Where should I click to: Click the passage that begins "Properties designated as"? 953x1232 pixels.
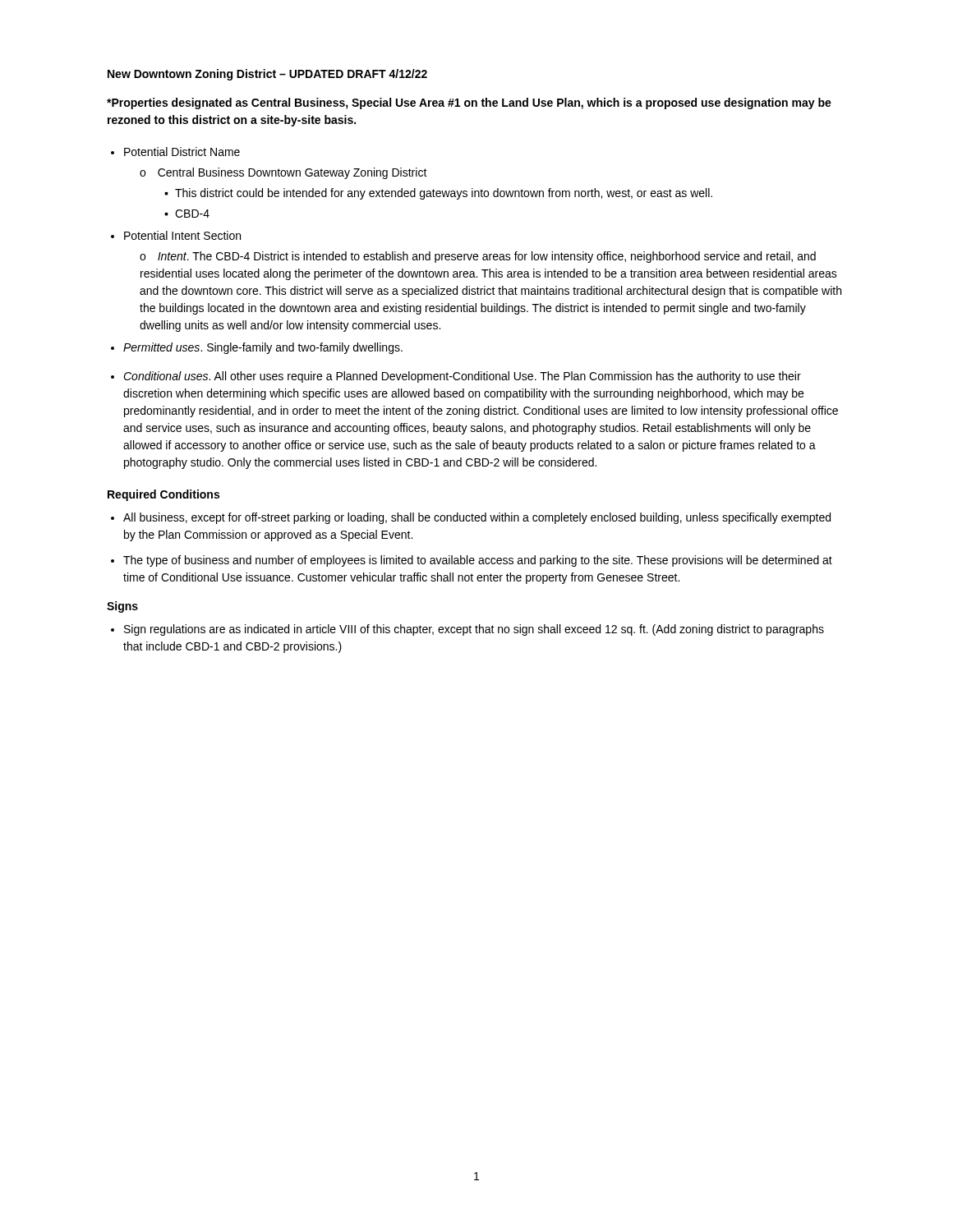(469, 111)
